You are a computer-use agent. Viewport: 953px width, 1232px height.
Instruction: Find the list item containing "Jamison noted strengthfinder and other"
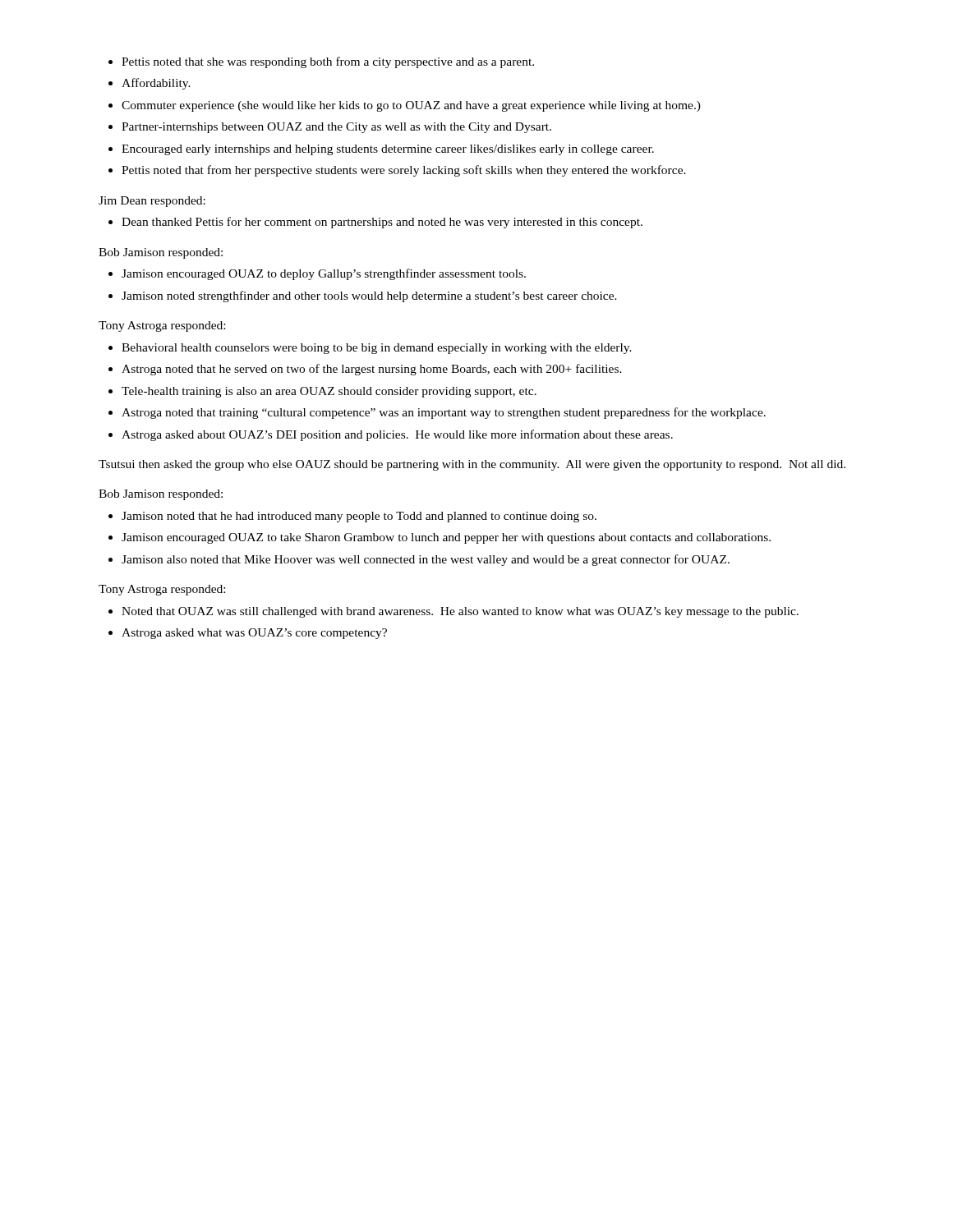click(488, 296)
